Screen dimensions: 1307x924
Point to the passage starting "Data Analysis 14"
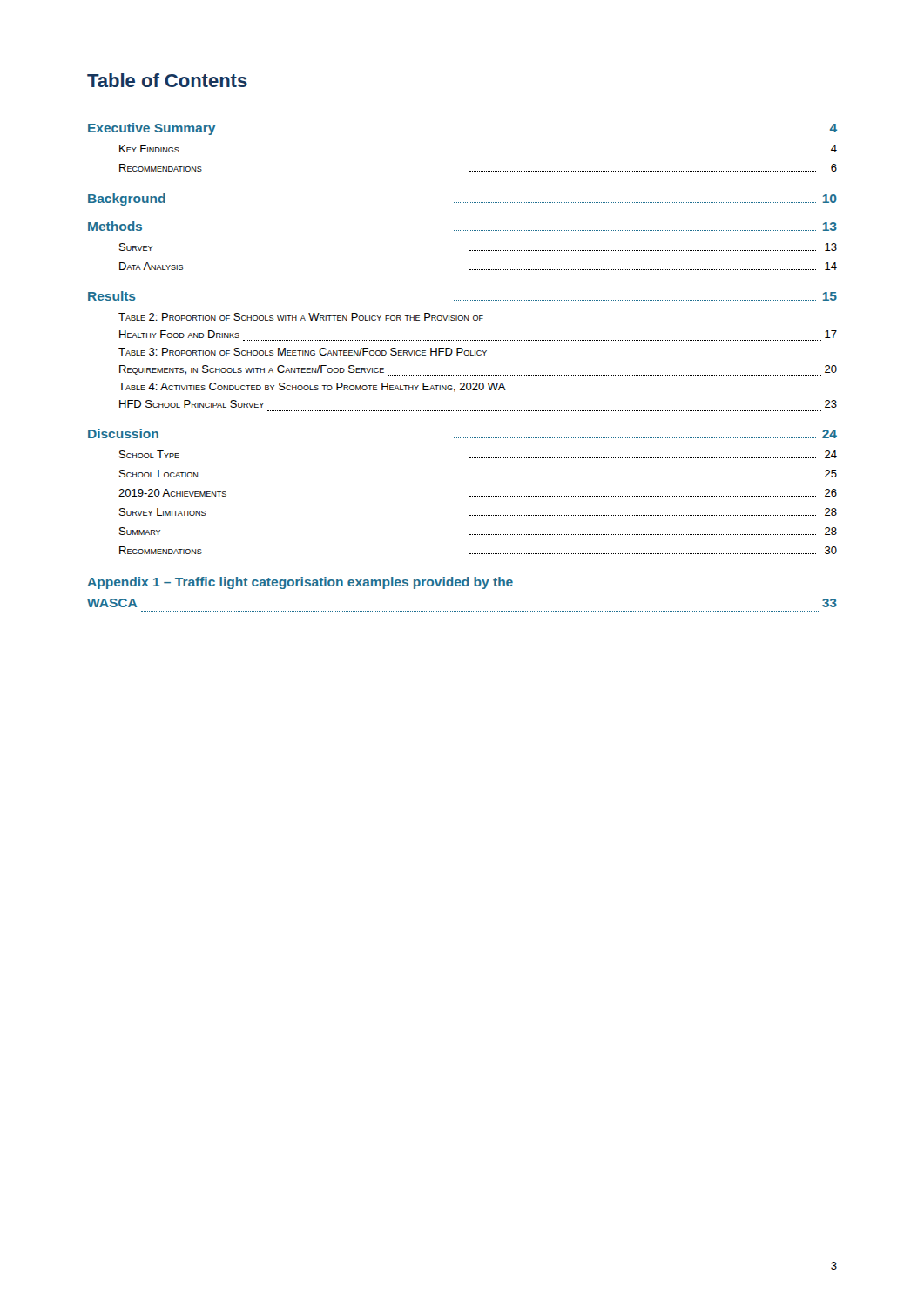click(478, 267)
